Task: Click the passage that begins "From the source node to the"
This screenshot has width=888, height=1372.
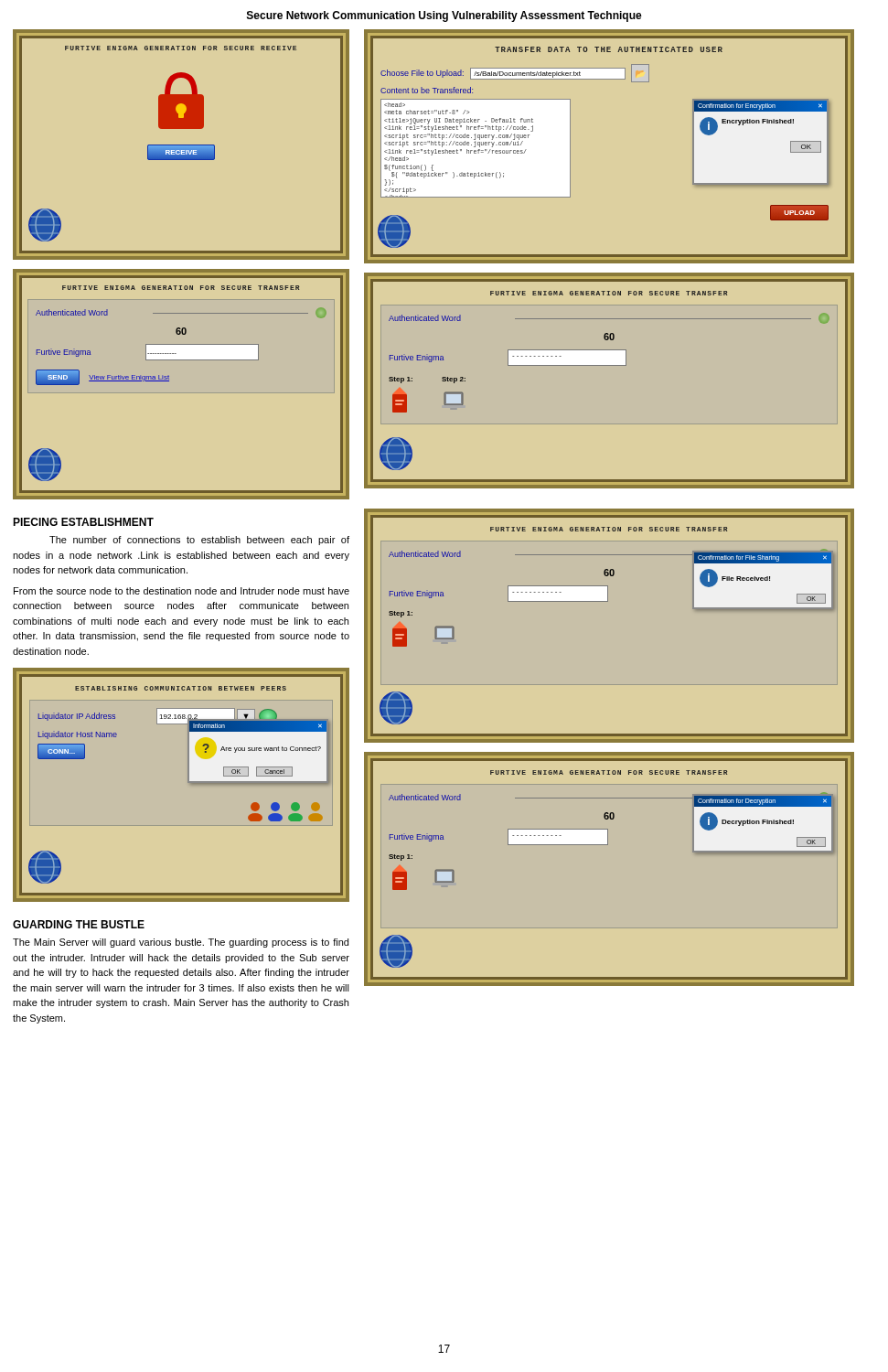Action: point(181,621)
